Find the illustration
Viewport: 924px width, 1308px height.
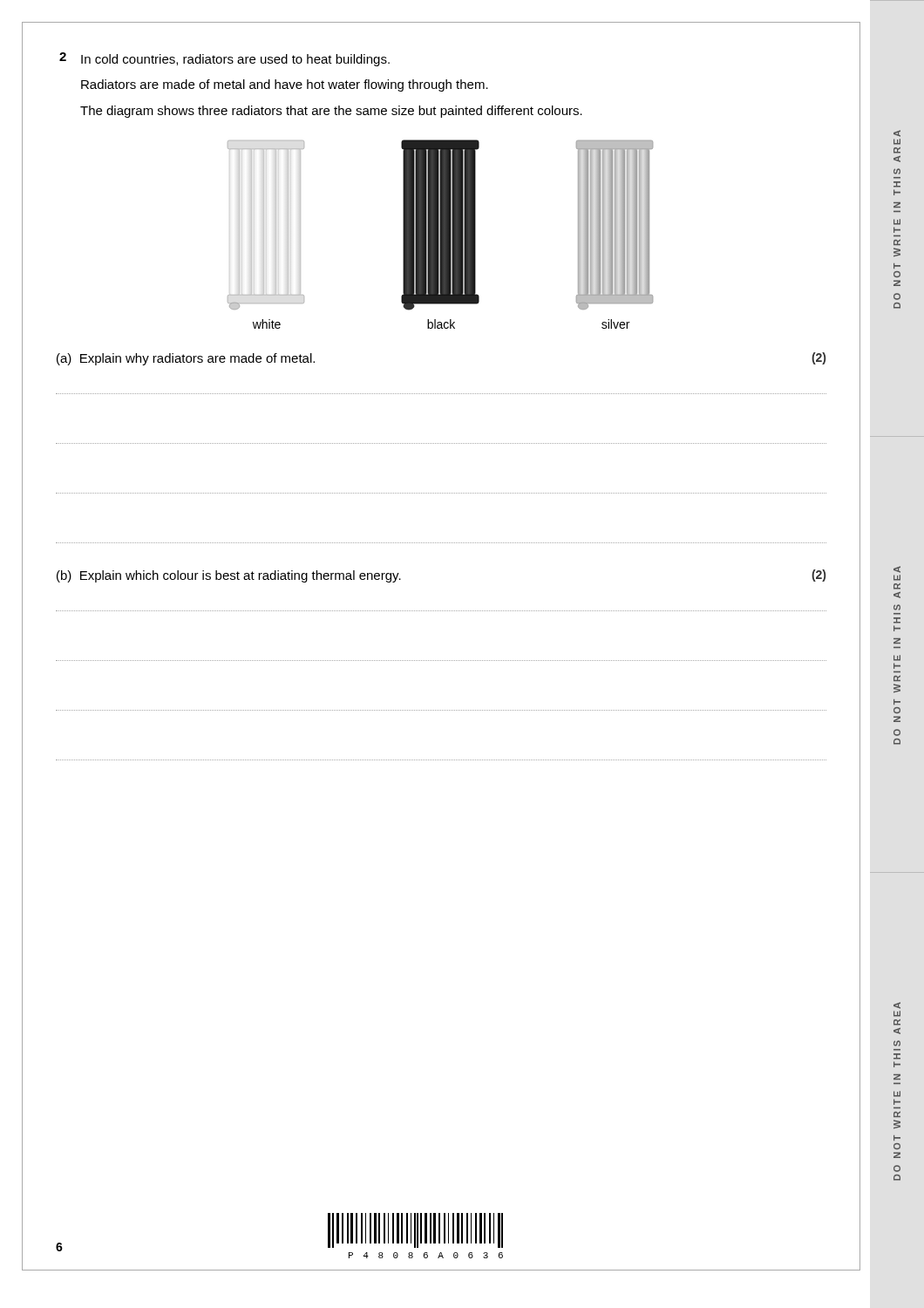tap(441, 233)
